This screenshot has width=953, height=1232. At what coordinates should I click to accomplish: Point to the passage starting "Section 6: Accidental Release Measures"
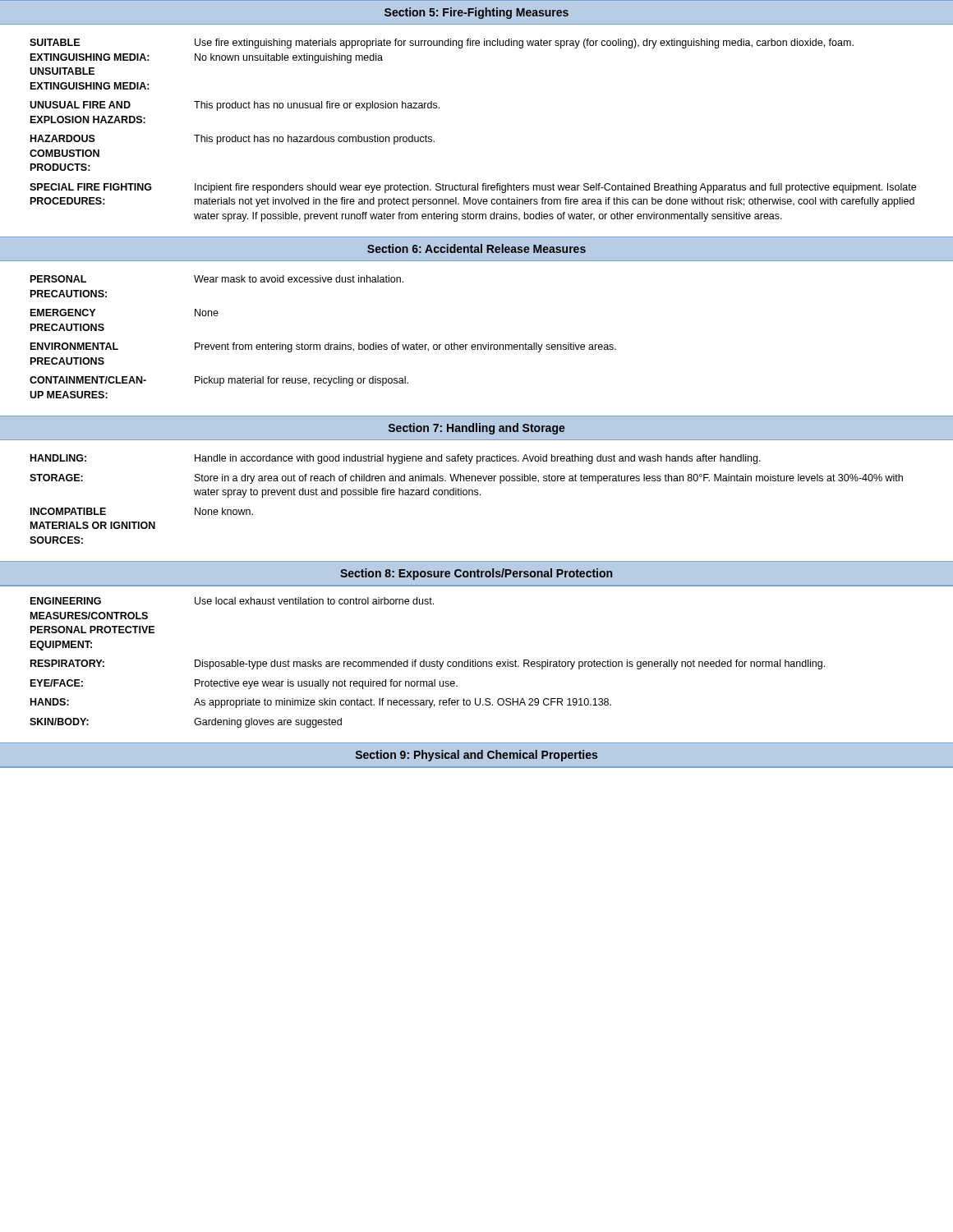[x=476, y=249]
